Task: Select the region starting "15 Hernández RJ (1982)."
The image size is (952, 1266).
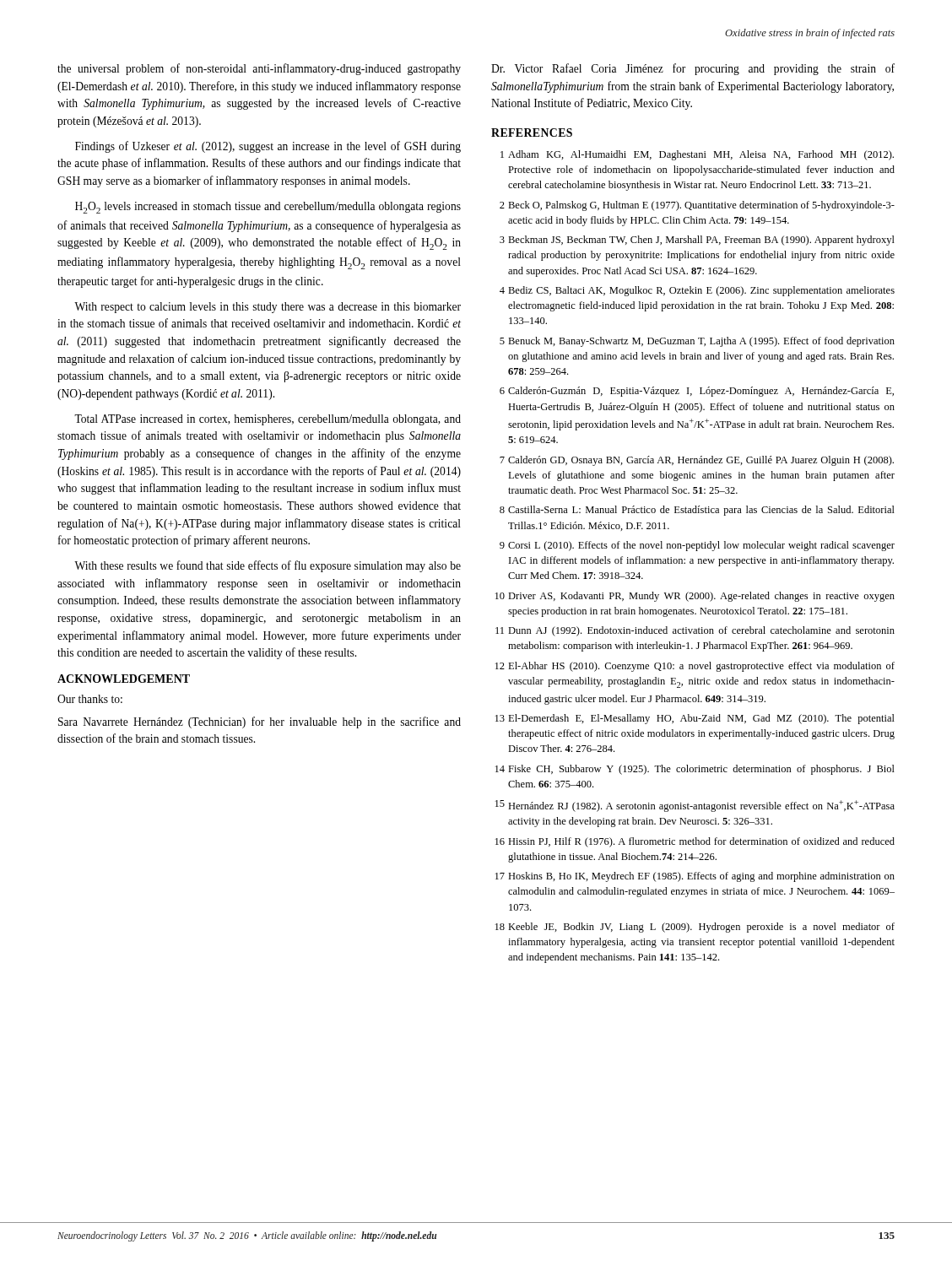Action: pyautogui.click(x=693, y=813)
